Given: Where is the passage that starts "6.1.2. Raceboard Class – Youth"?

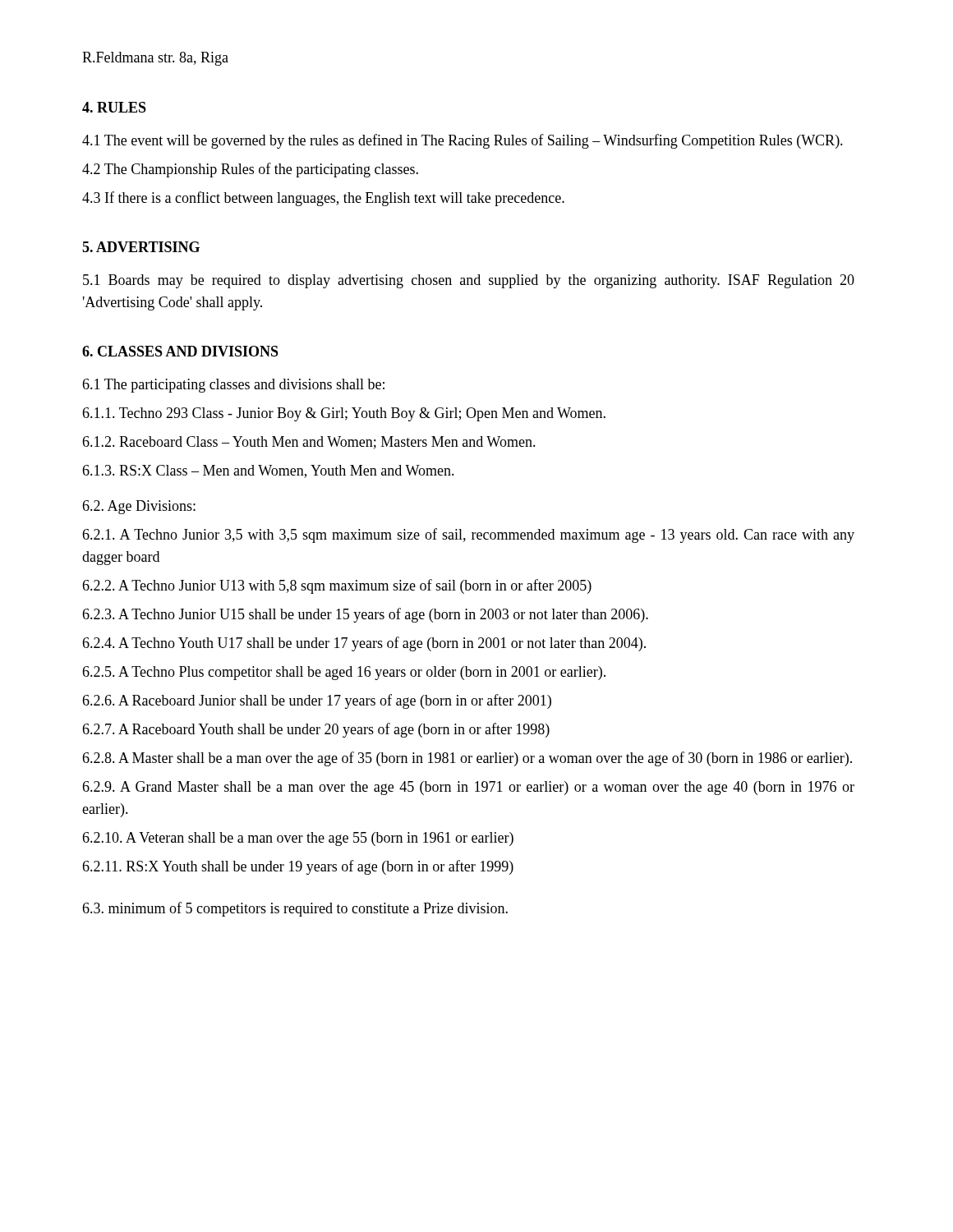Looking at the screenshot, I should coord(468,442).
